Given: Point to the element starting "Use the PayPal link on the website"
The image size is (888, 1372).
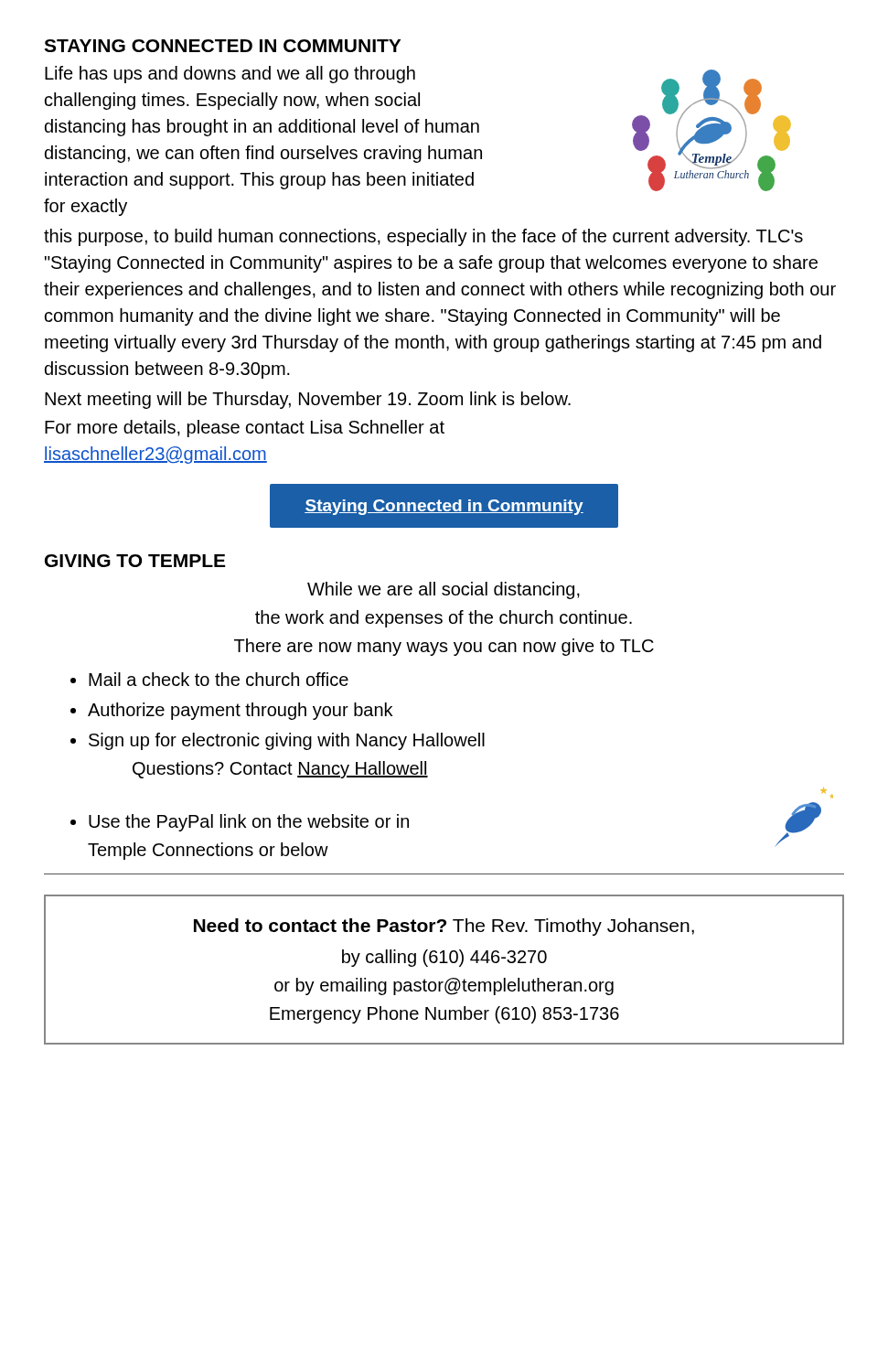Looking at the screenshot, I should pyautogui.click(x=249, y=838).
